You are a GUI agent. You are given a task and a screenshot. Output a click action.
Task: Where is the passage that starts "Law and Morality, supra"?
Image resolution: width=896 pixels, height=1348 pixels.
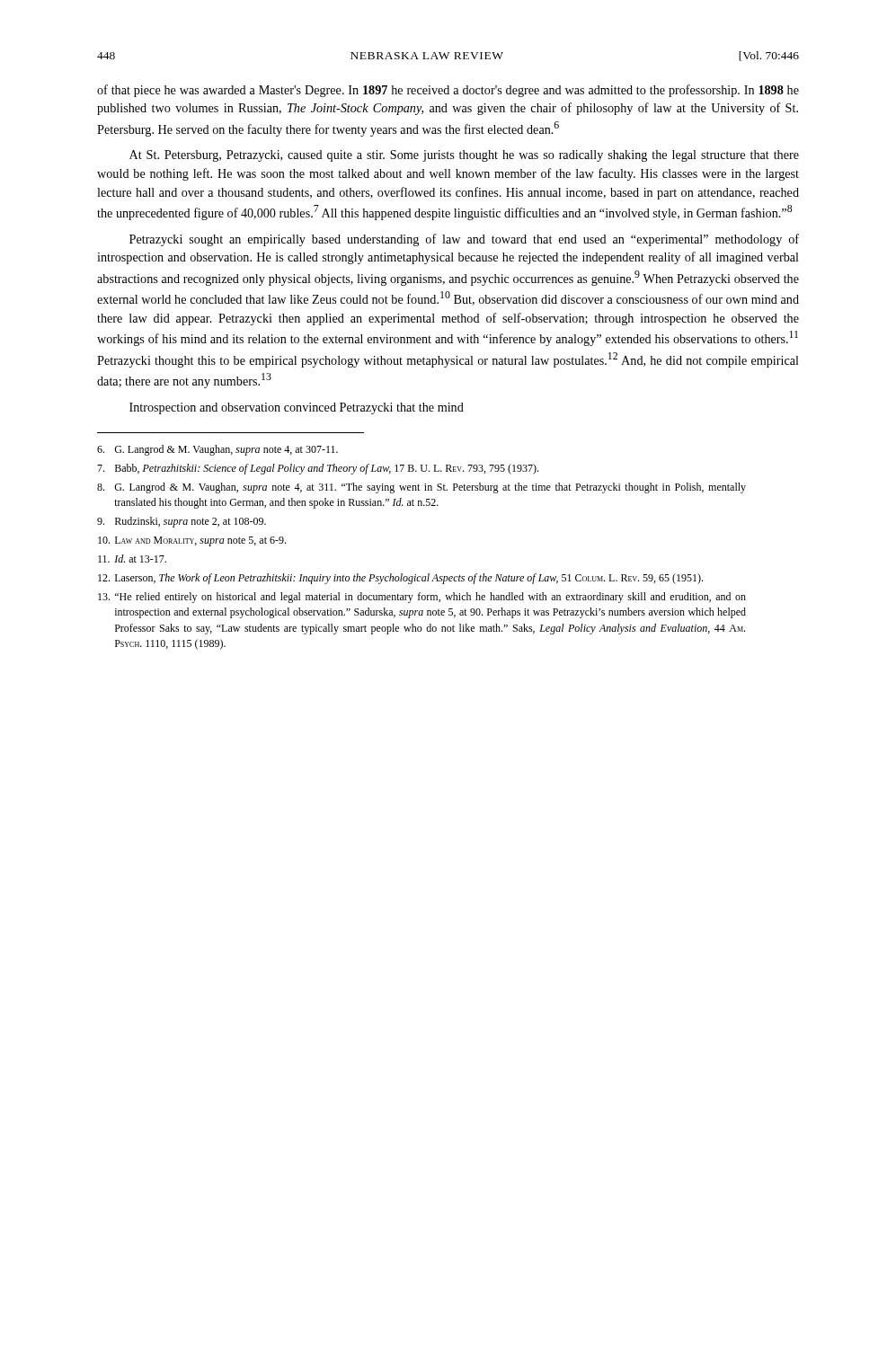point(192,541)
